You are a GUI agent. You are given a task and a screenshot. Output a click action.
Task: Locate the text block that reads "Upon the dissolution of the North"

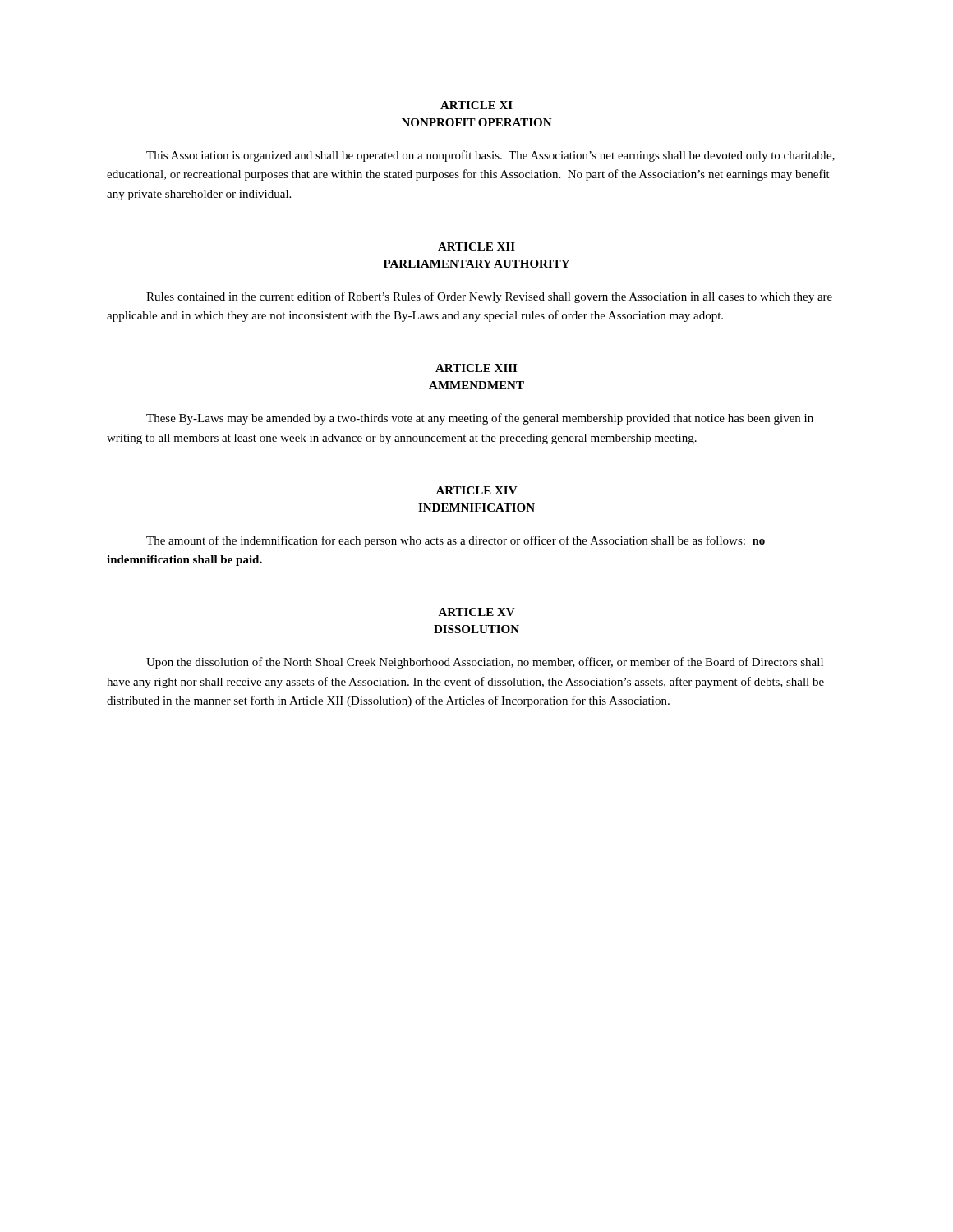465,681
